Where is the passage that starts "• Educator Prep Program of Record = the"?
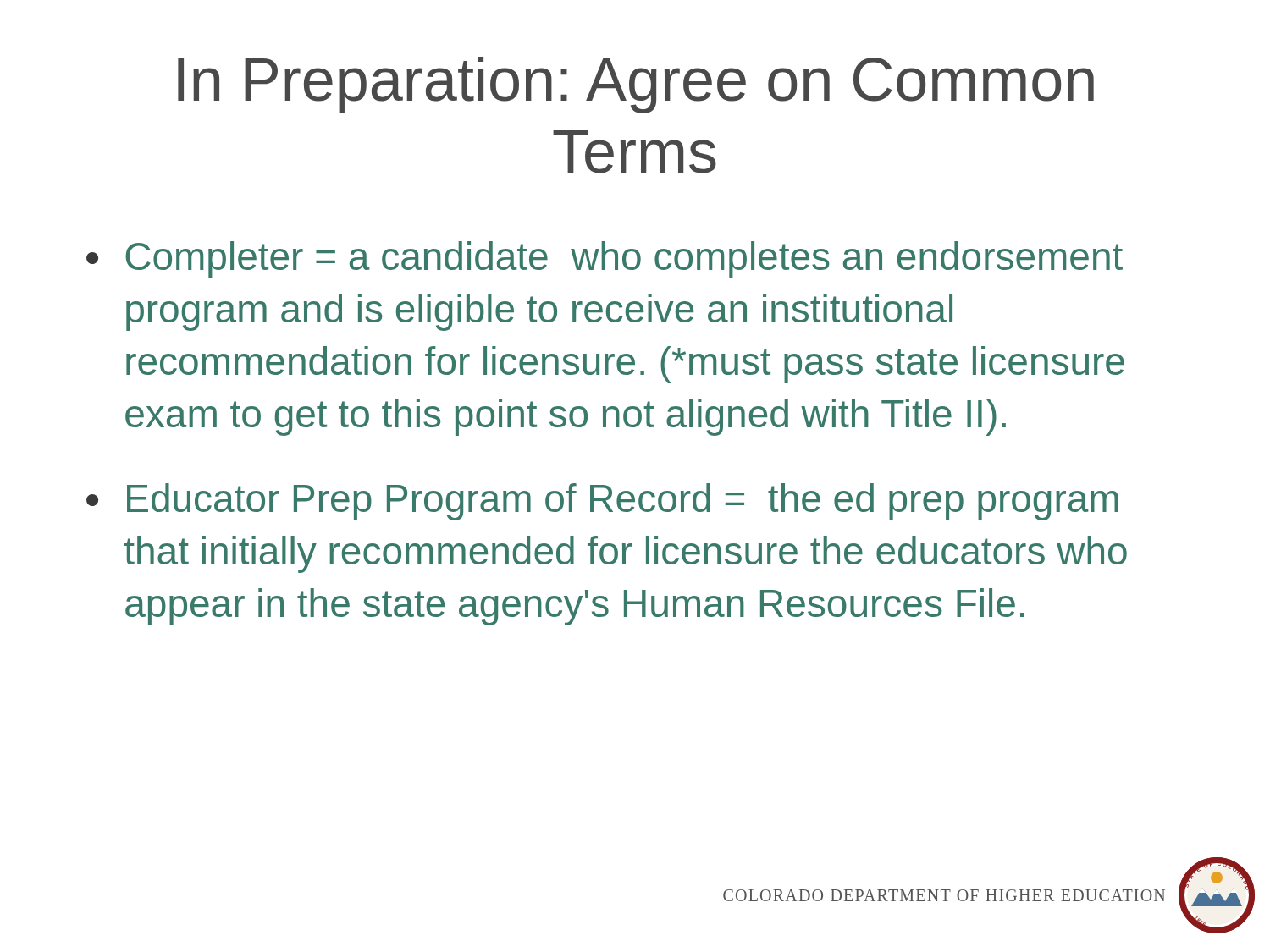The image size is (1270, 952). 635,551
